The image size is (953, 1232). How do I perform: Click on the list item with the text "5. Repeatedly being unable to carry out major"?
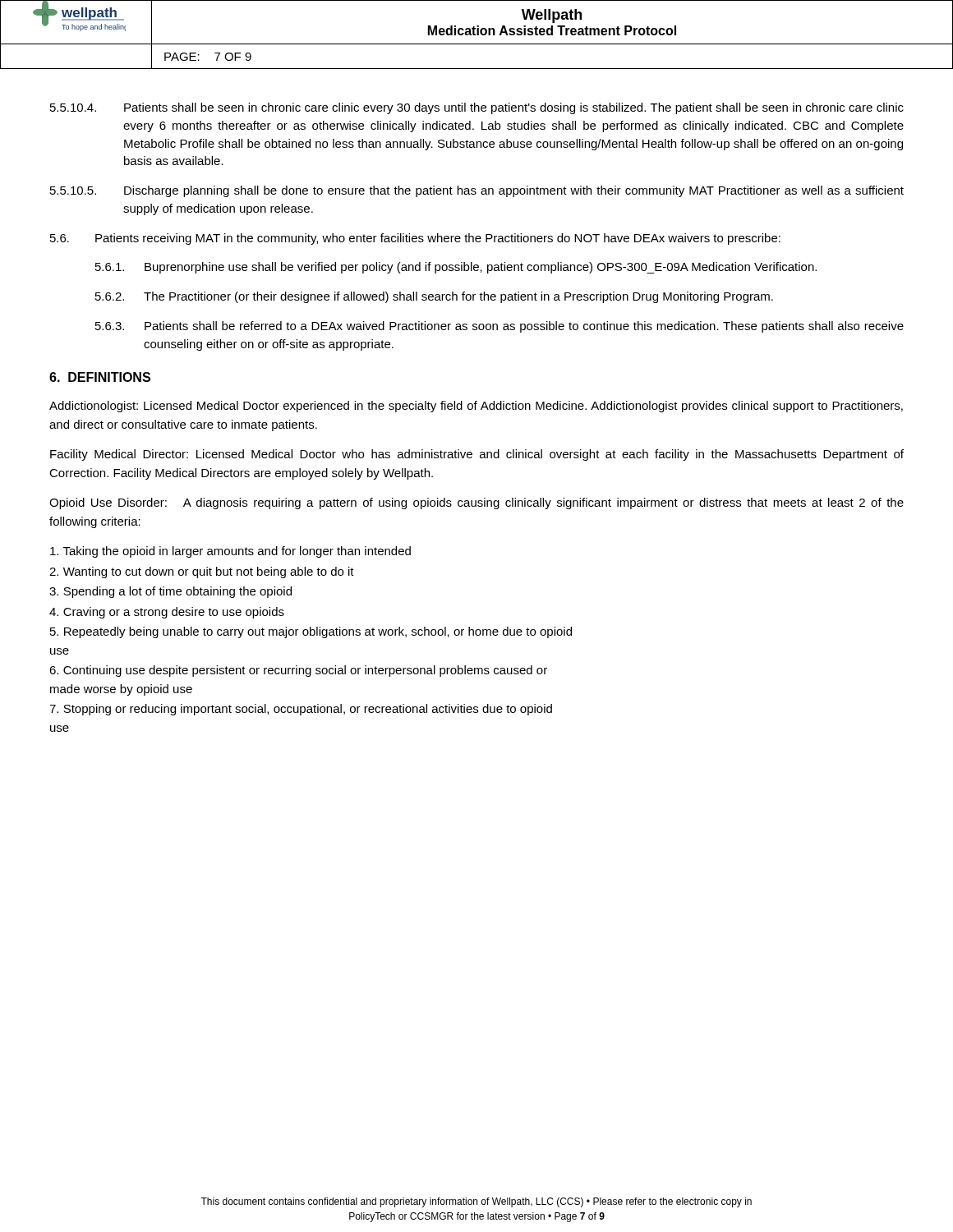[x=311, y=641]
